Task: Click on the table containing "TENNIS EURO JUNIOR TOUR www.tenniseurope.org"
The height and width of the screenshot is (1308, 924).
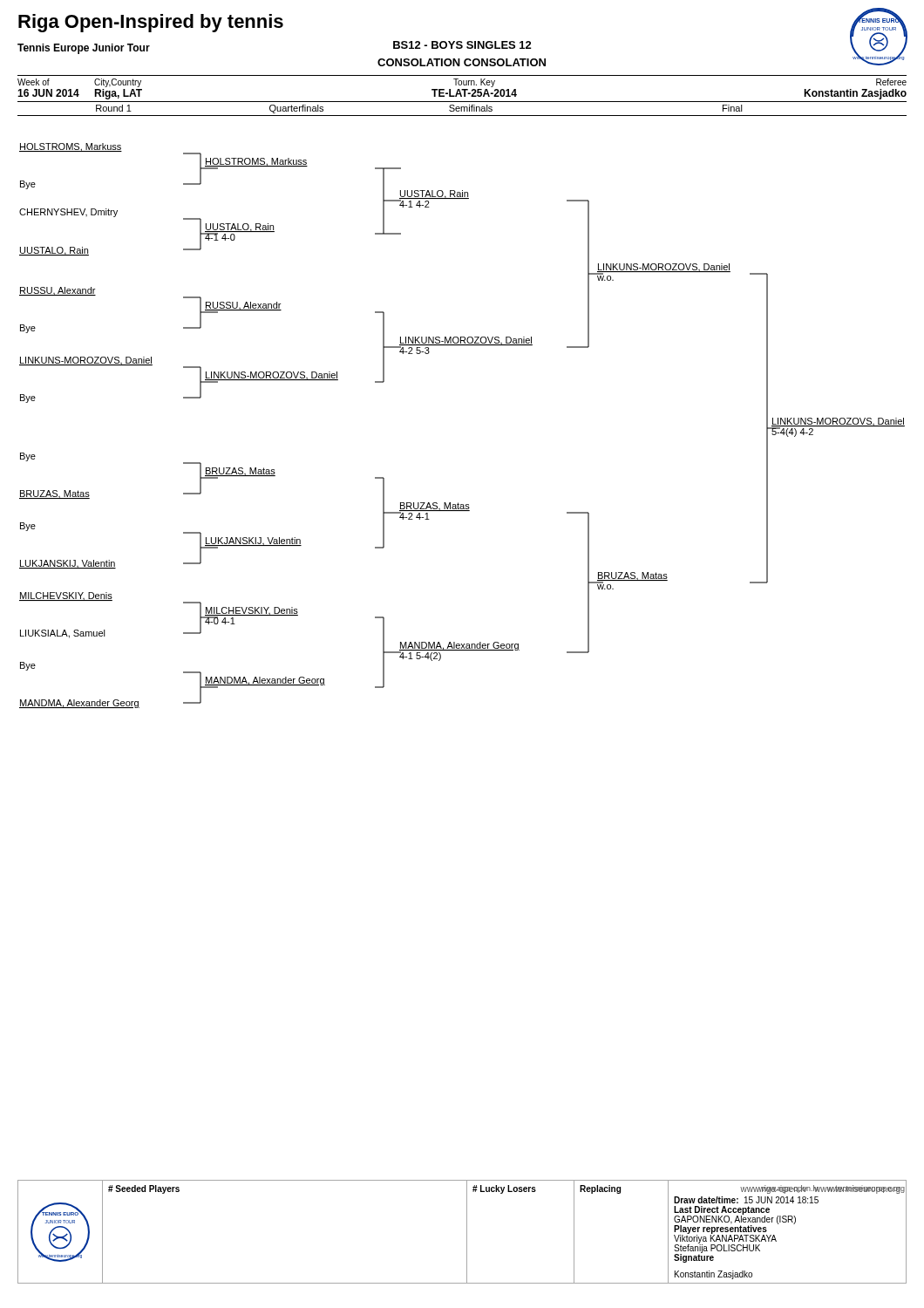Action: (462, 1232)
